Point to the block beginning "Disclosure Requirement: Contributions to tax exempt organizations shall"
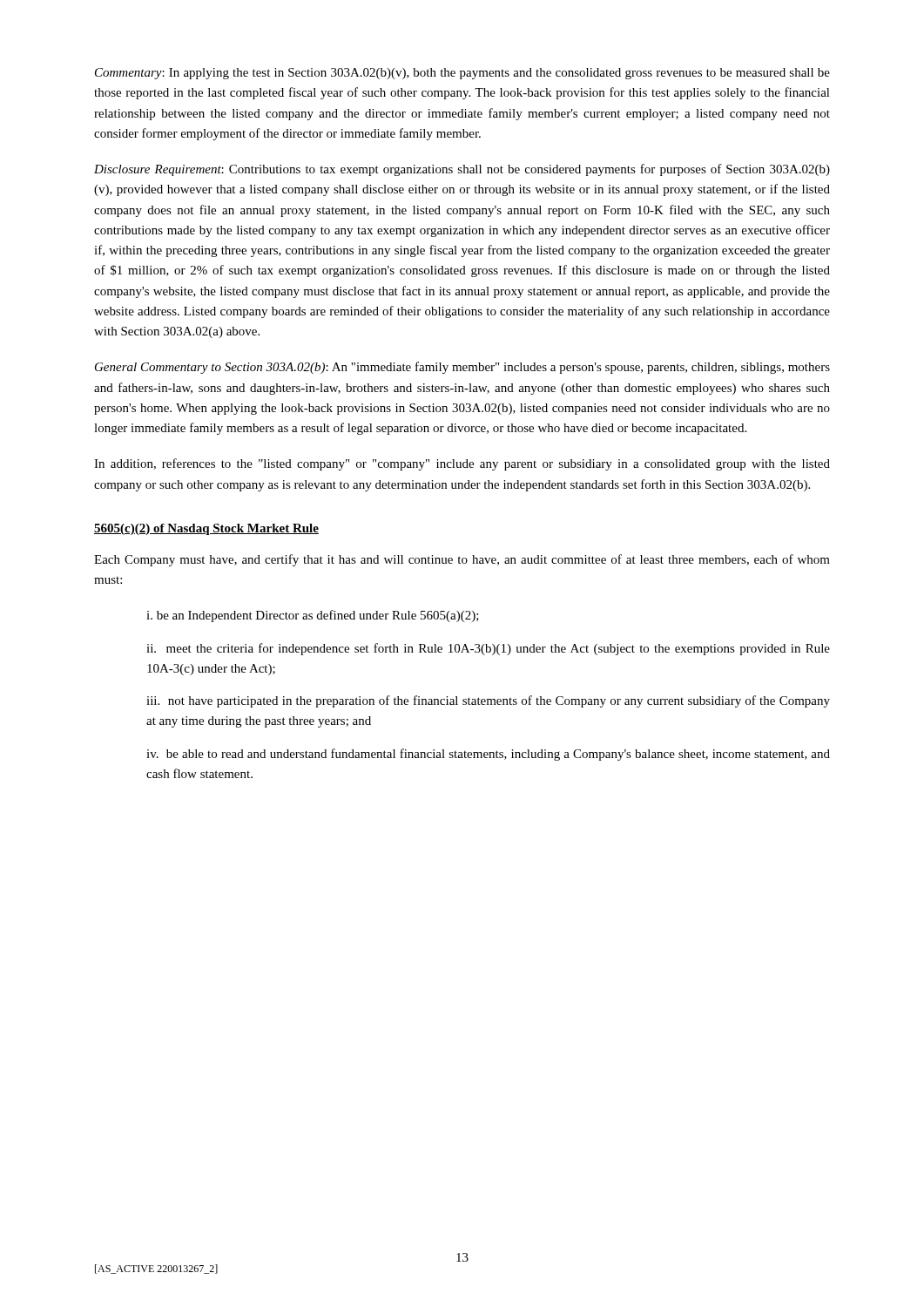 (x=462, y=250)
